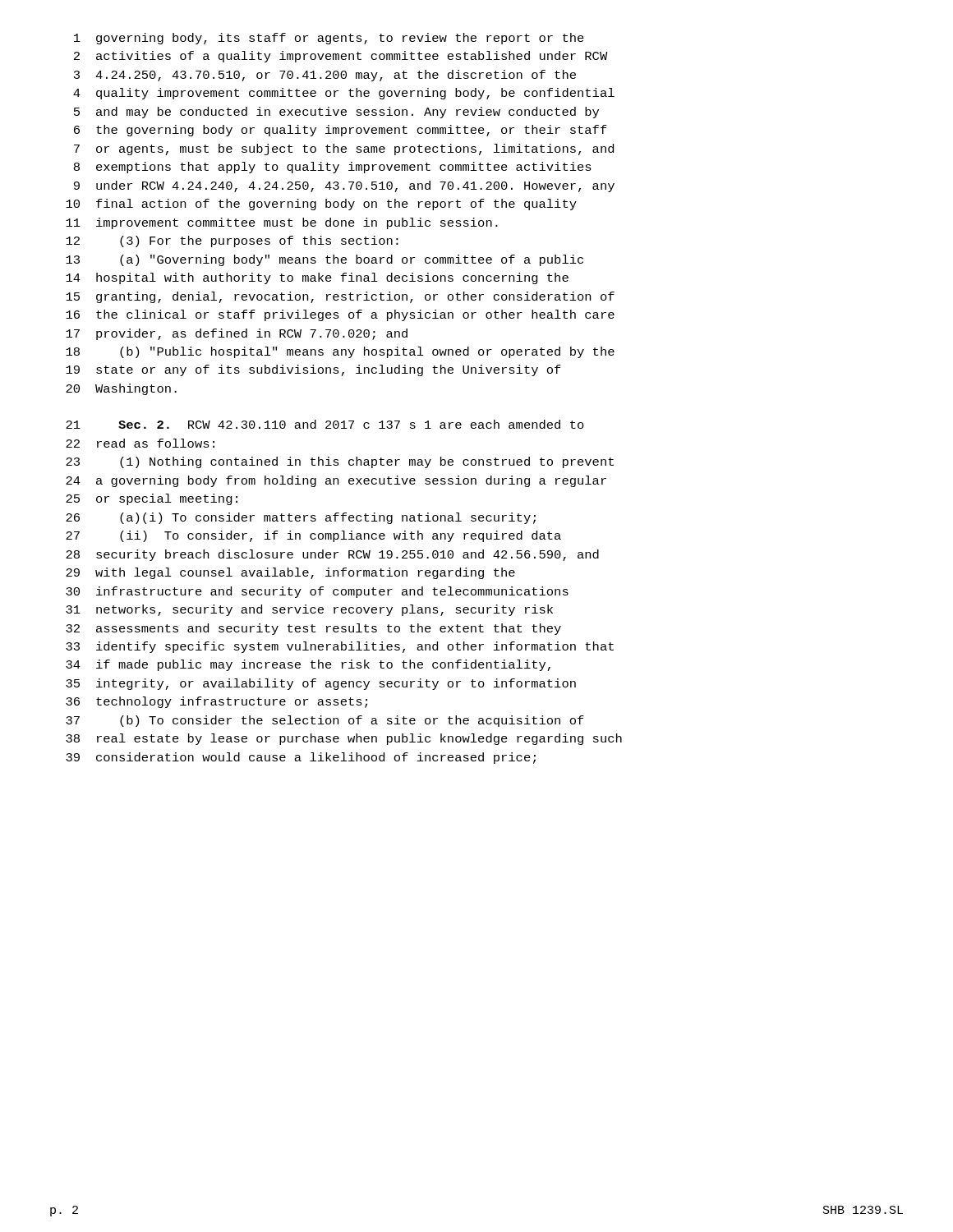The height and width of the screenshot is (1232, 953).
Task: Point to the block beginning "11improvement committee must be"
Action: pyautogui.click(x=476, y=223)
